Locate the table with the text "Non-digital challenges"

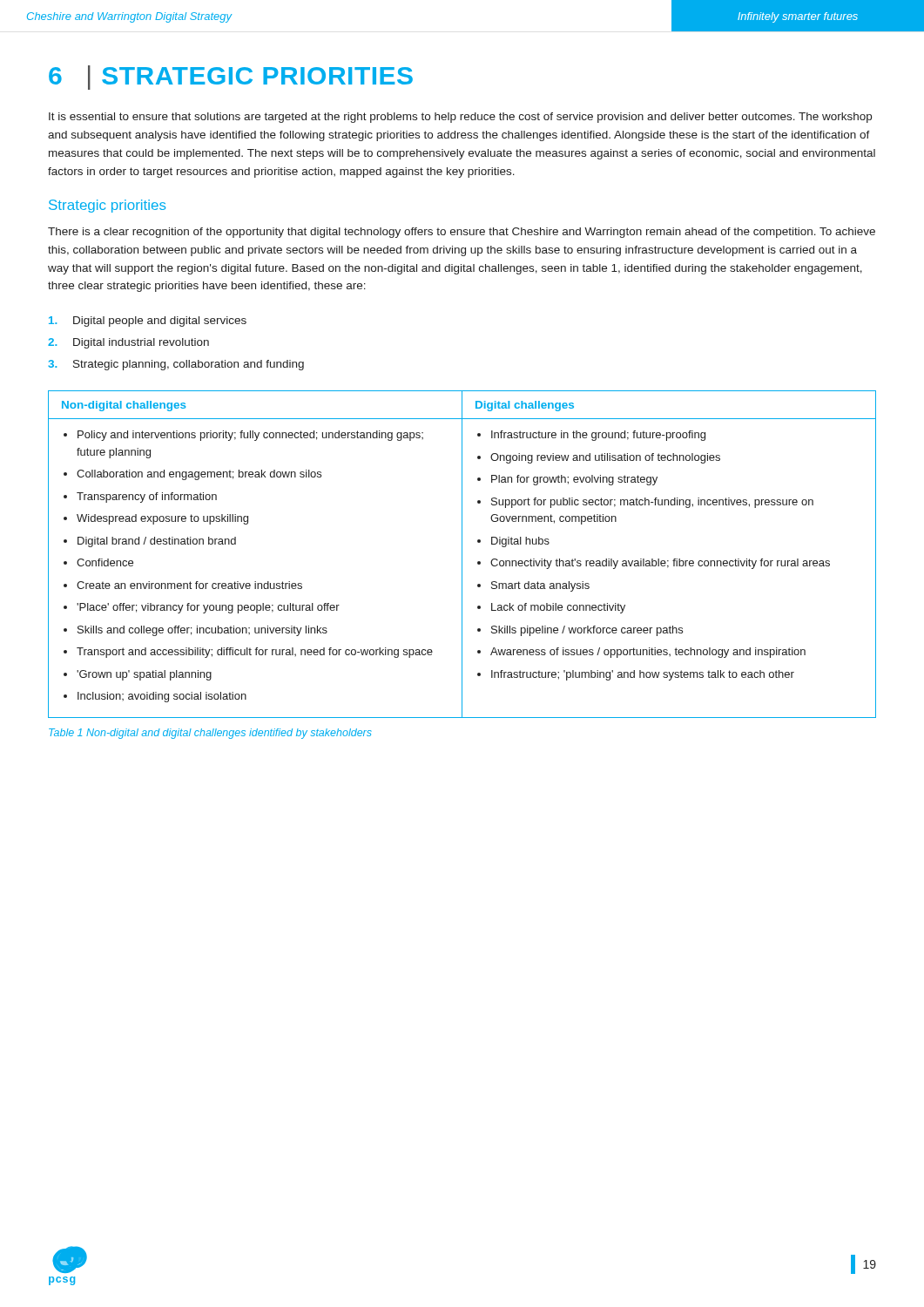pyautogui.click(x=462, y=554)
